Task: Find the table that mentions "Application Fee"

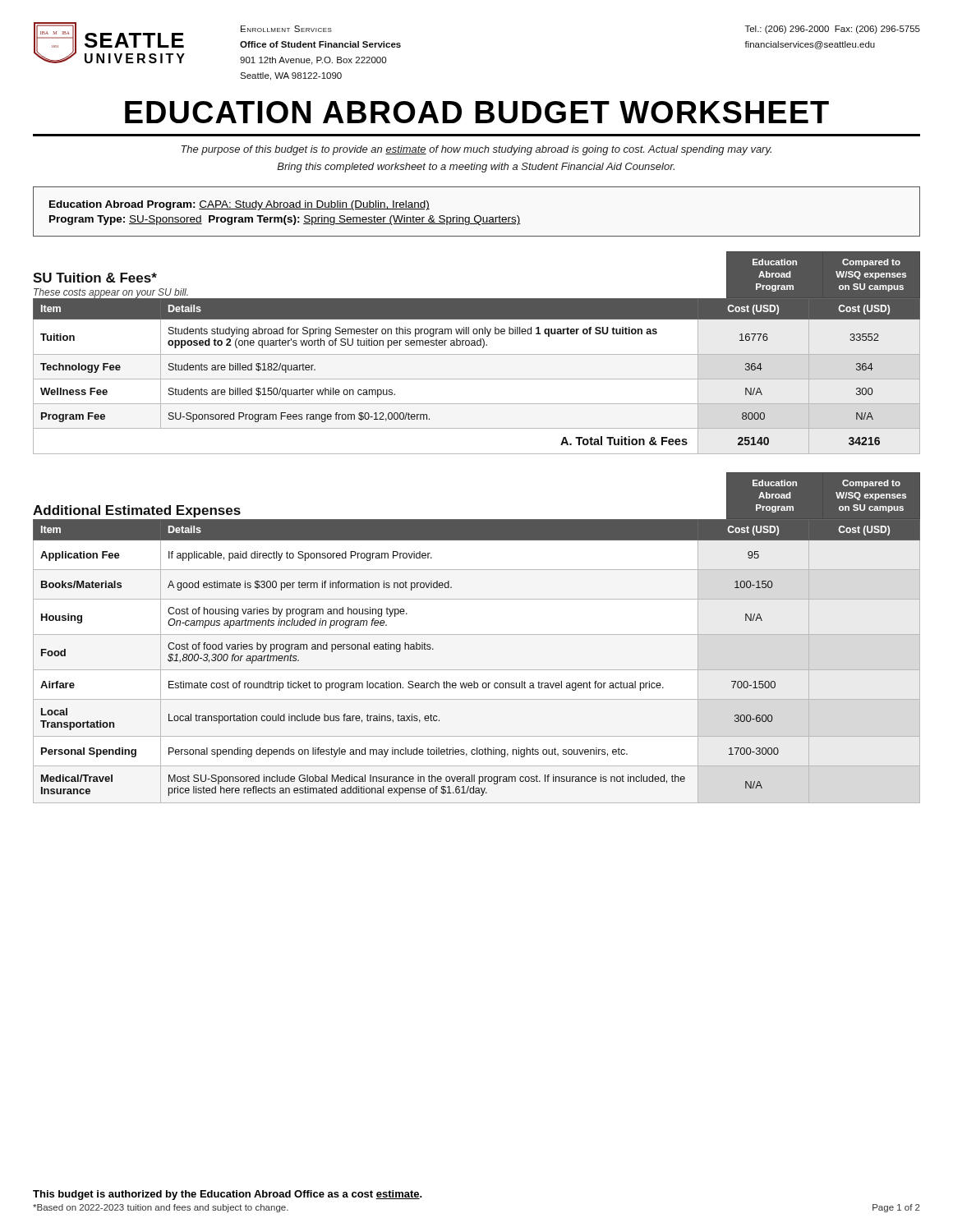Action: pos(476,661)
